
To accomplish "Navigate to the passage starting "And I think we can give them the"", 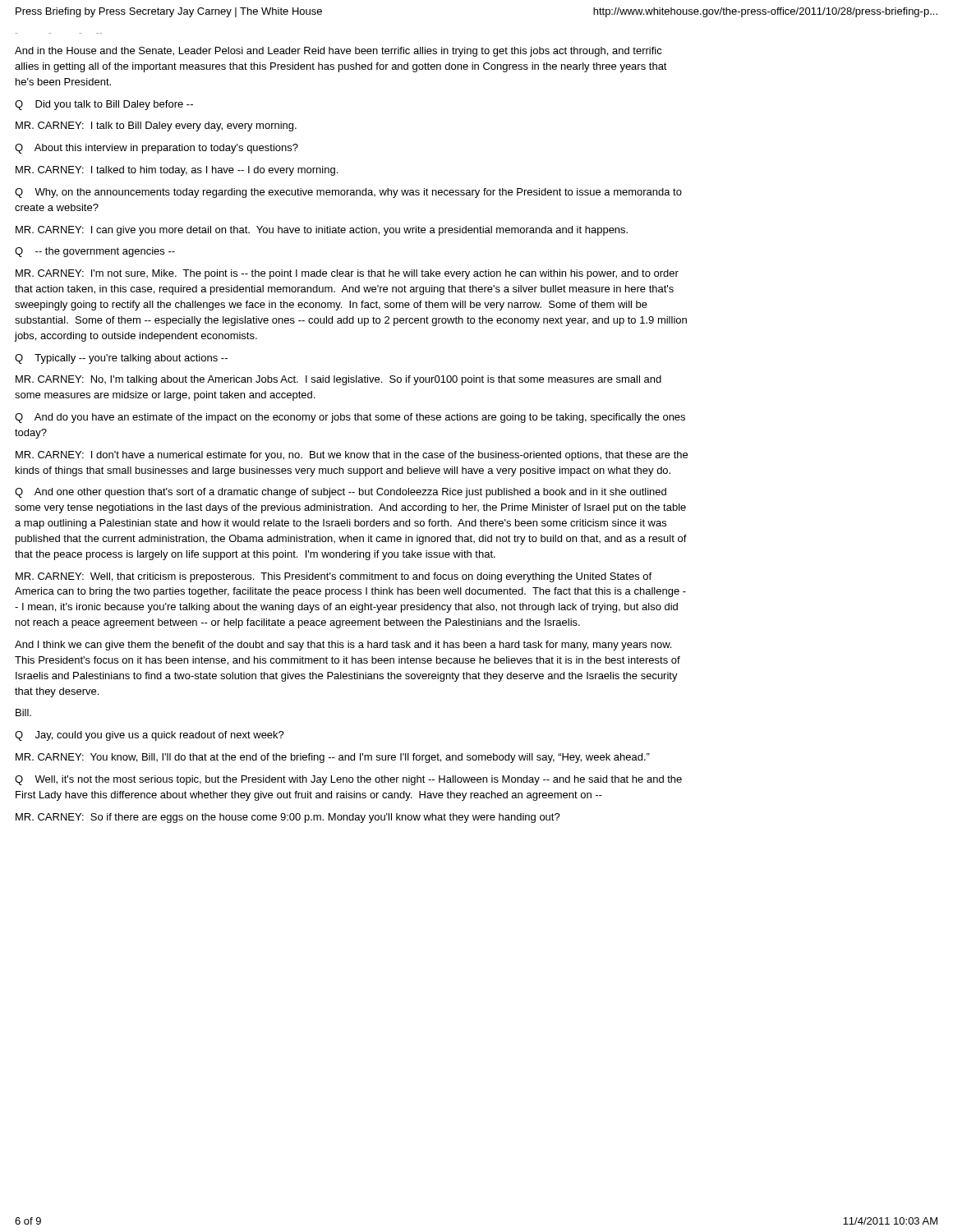I will pos(347,668).
